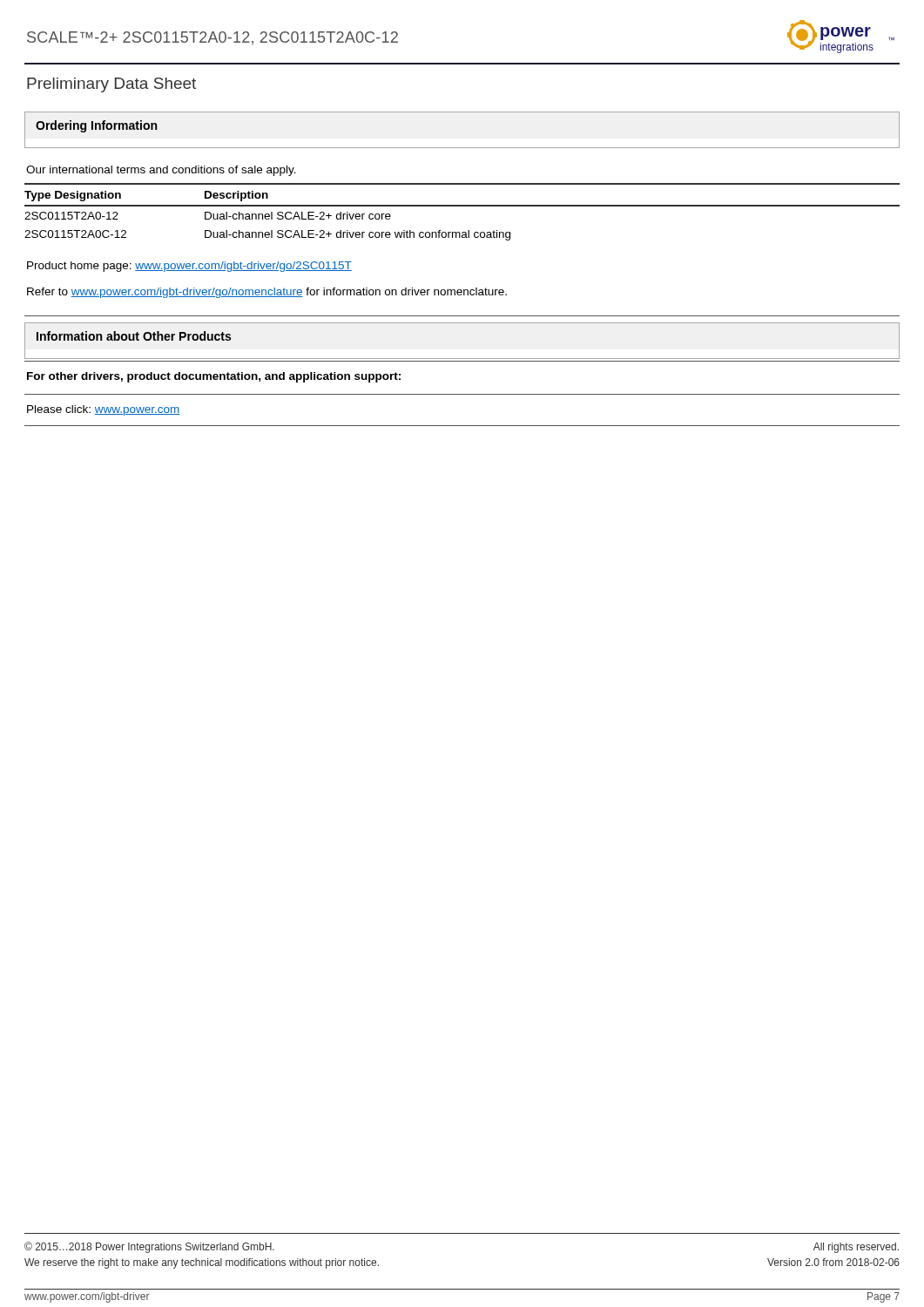This screenshot has width=924, height=1307.
Task: Click on the text block that says "Refer to www.power.com/igbt-driver/go/nomenclature for information on driver"
Action: [267, 291]
